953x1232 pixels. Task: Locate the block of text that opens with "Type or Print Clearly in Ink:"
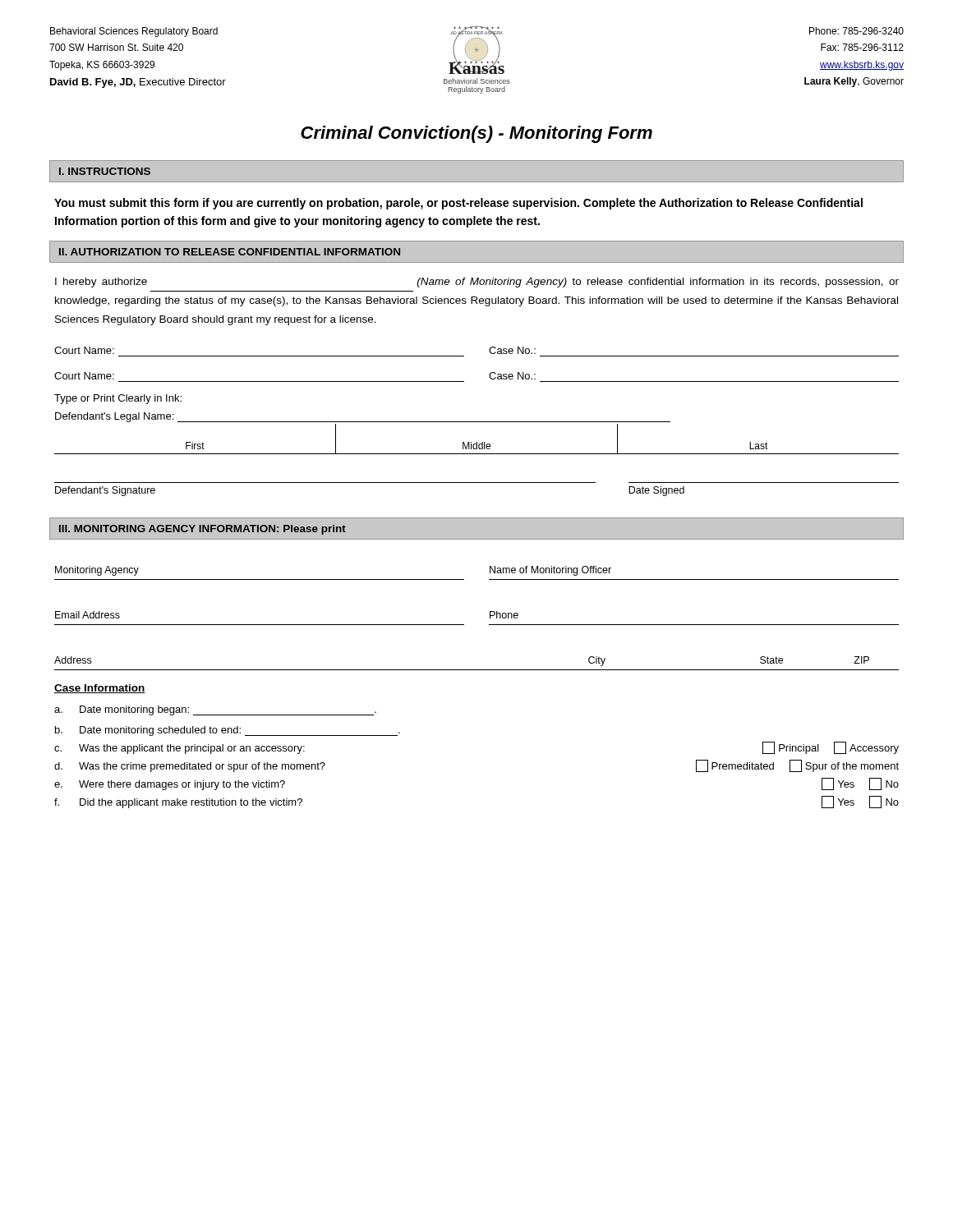click(476, 423)
